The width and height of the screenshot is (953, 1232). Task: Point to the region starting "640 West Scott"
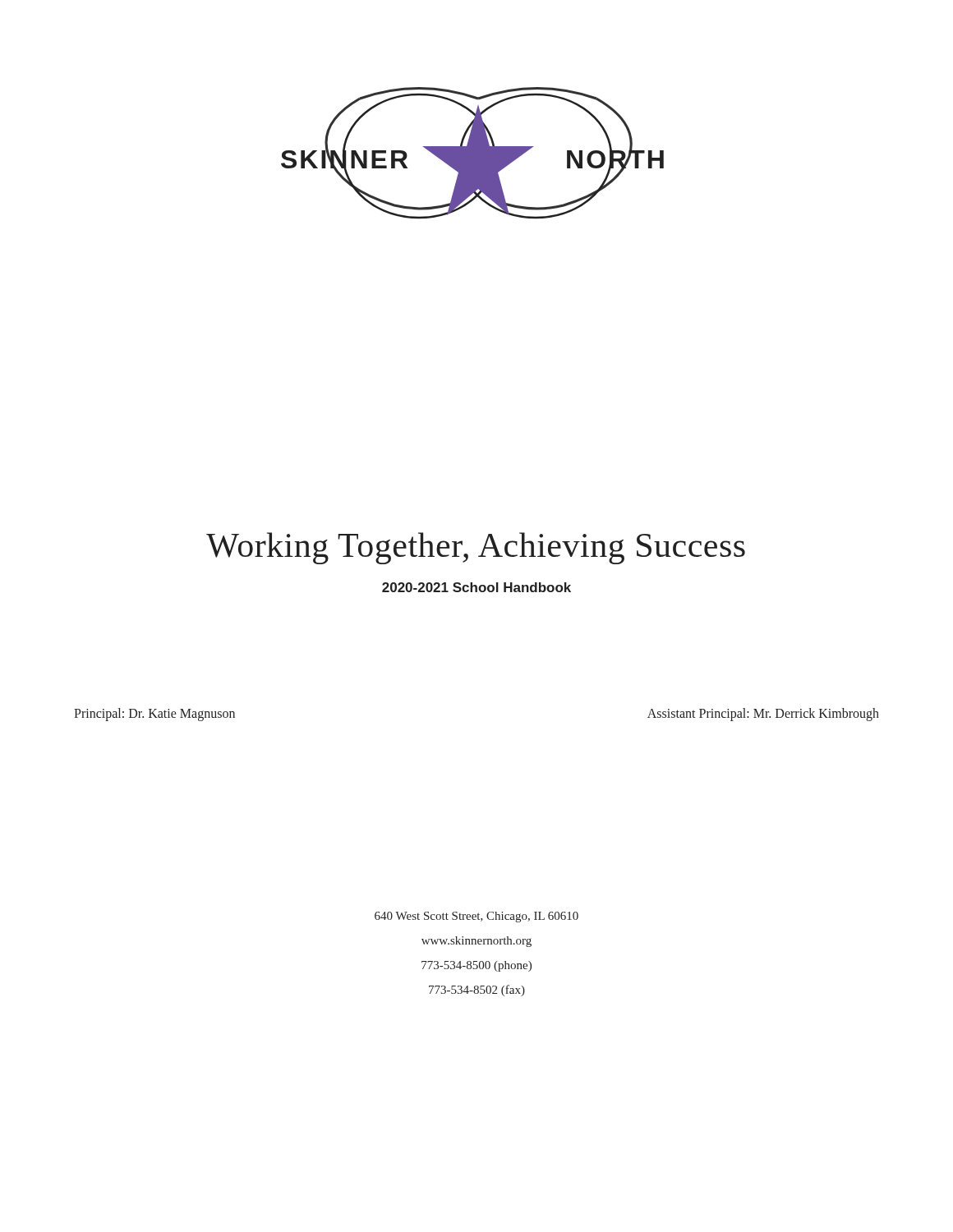coord(476,916)
